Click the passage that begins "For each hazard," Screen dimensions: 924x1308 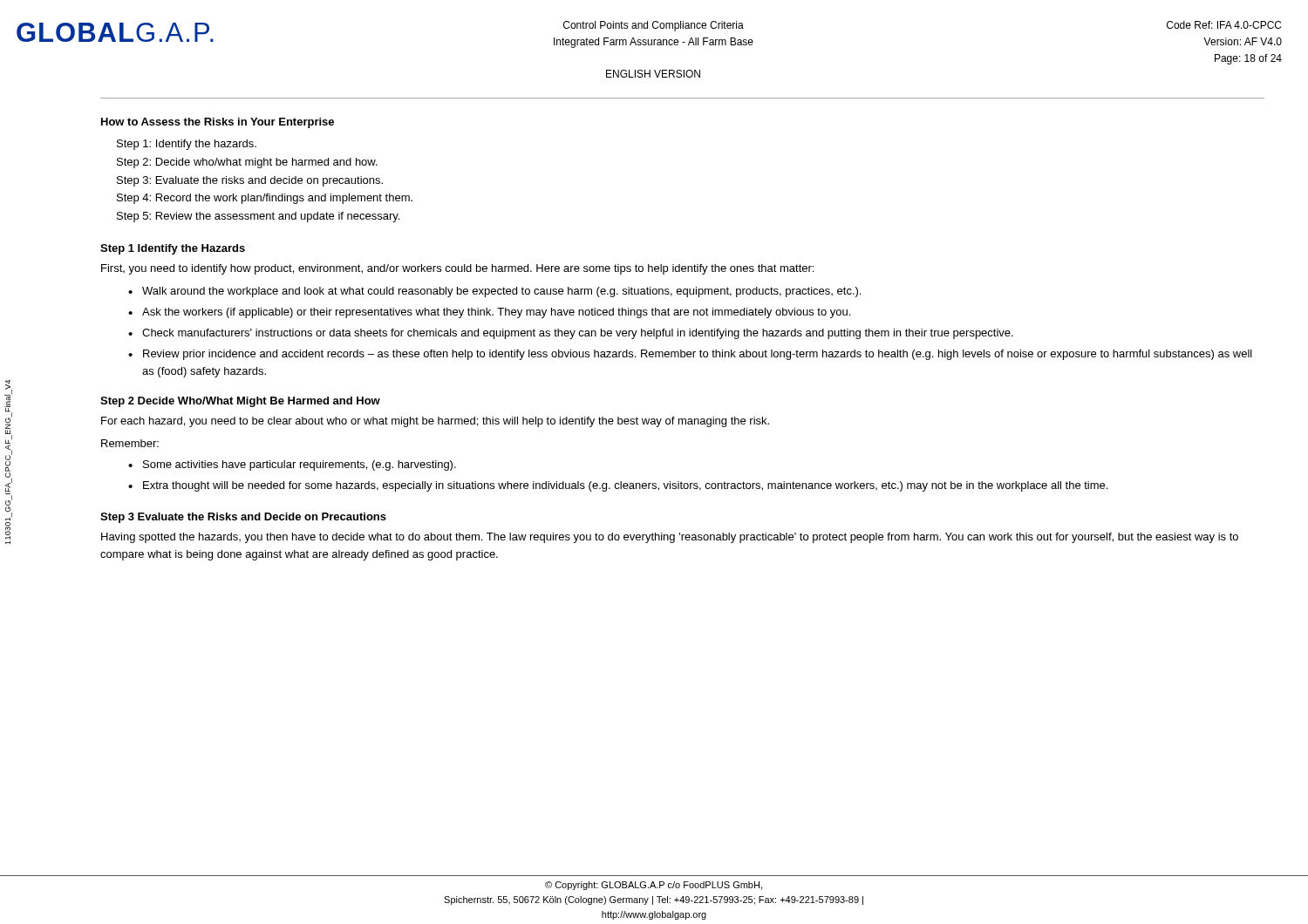click(435, 421)
